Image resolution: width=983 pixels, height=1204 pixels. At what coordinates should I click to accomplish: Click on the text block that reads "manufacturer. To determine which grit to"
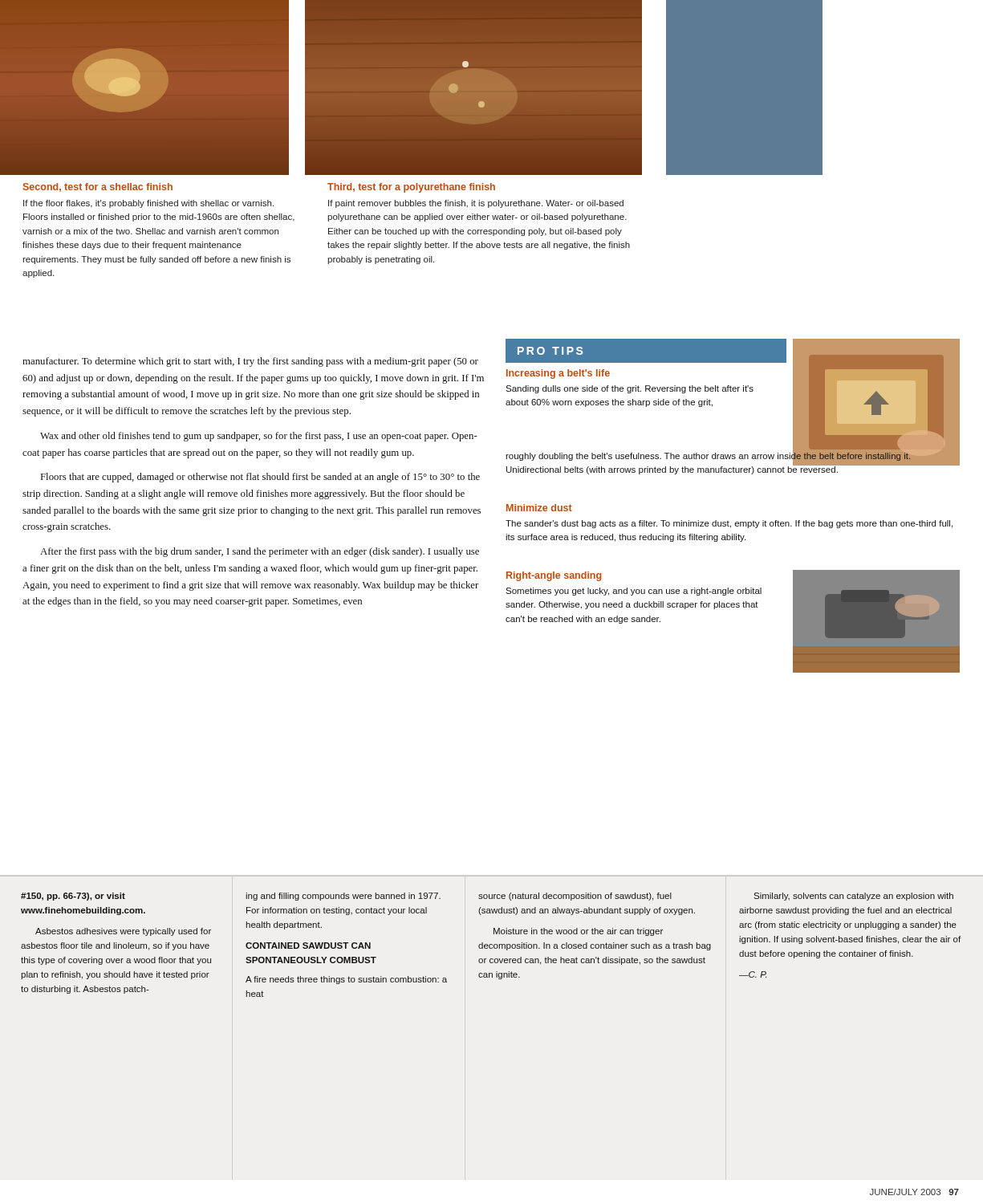(x=254, y=482)
